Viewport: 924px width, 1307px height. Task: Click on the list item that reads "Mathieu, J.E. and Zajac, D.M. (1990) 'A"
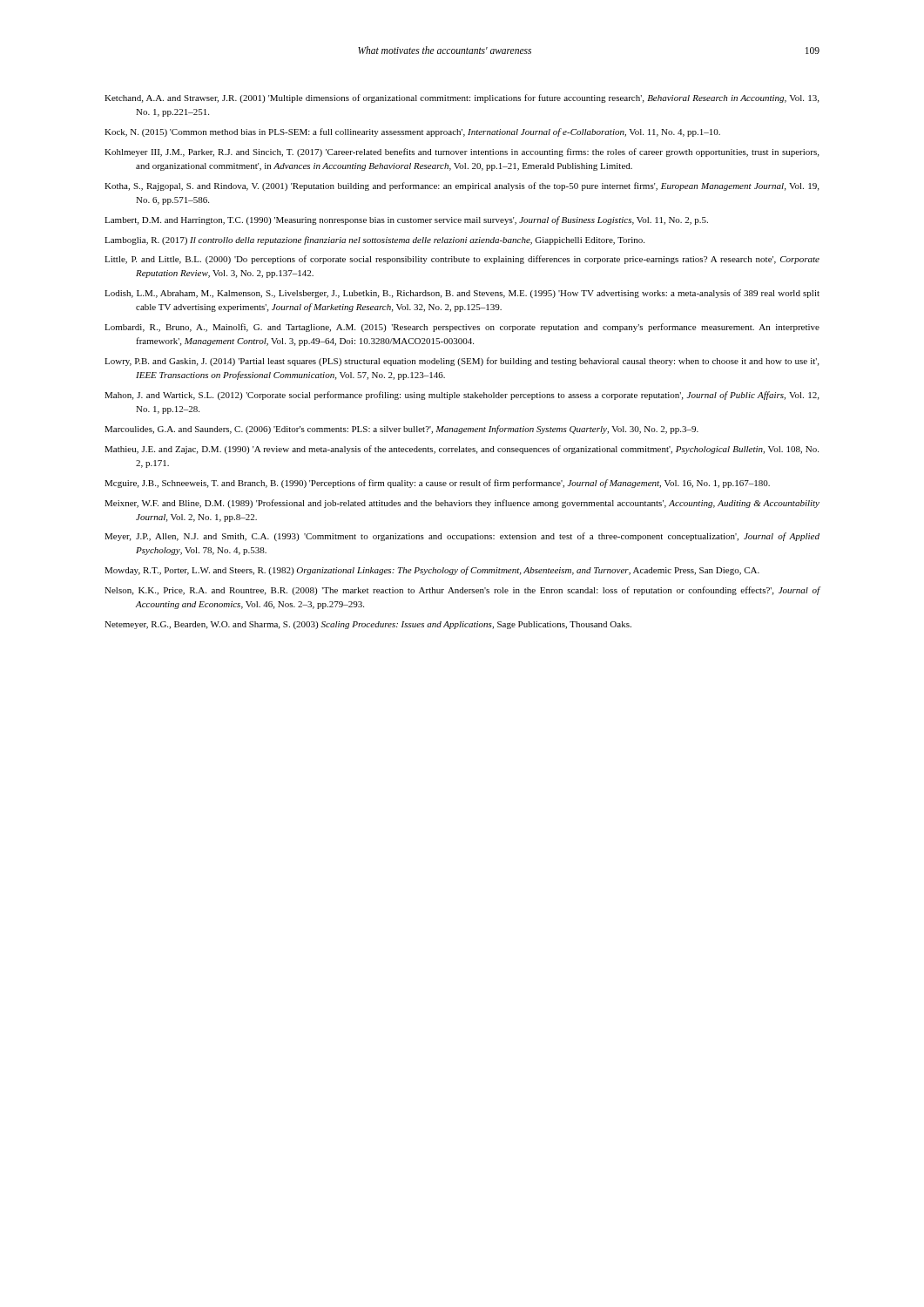pos(462,456)
